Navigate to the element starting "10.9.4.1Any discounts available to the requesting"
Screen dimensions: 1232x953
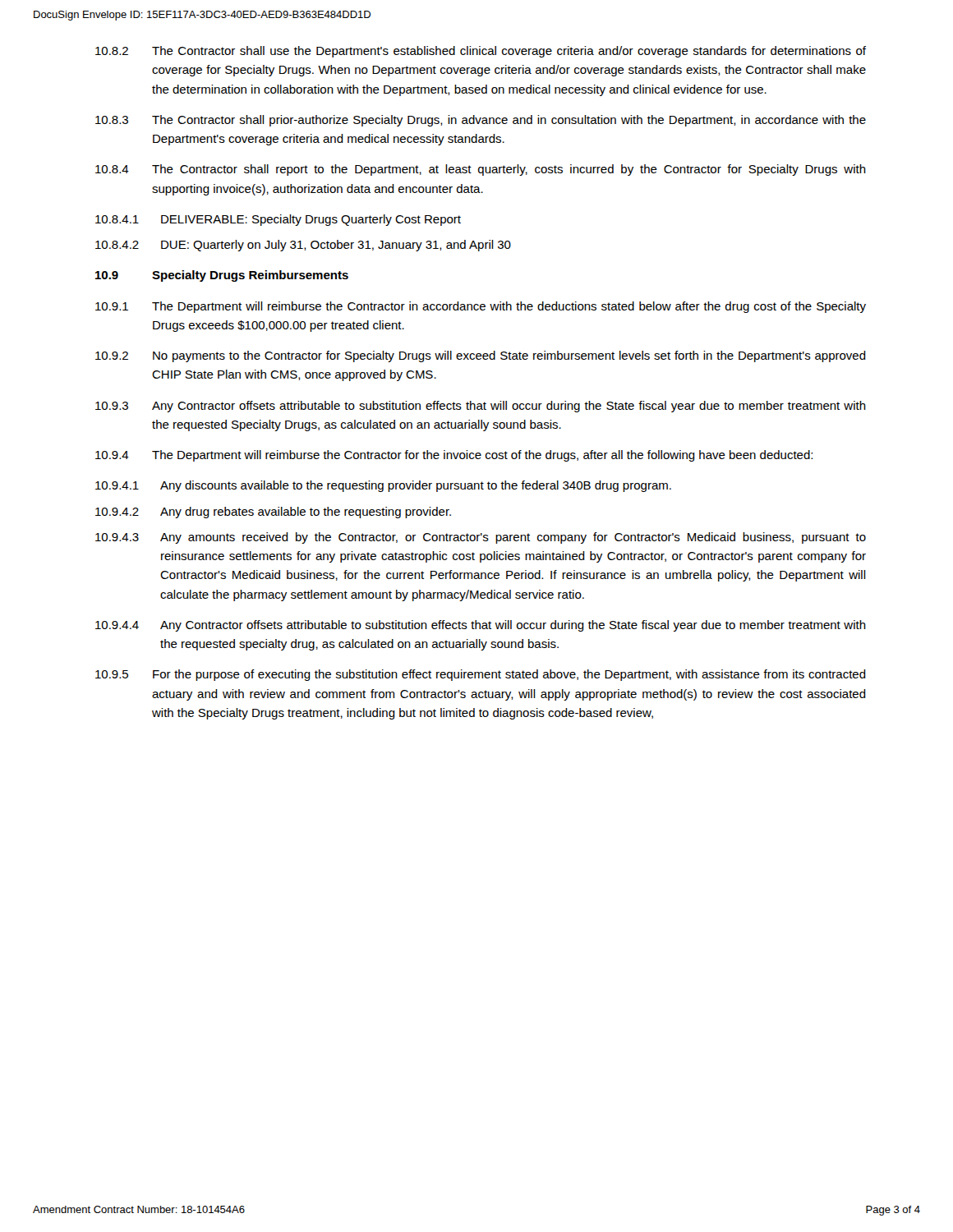point(480,485)
